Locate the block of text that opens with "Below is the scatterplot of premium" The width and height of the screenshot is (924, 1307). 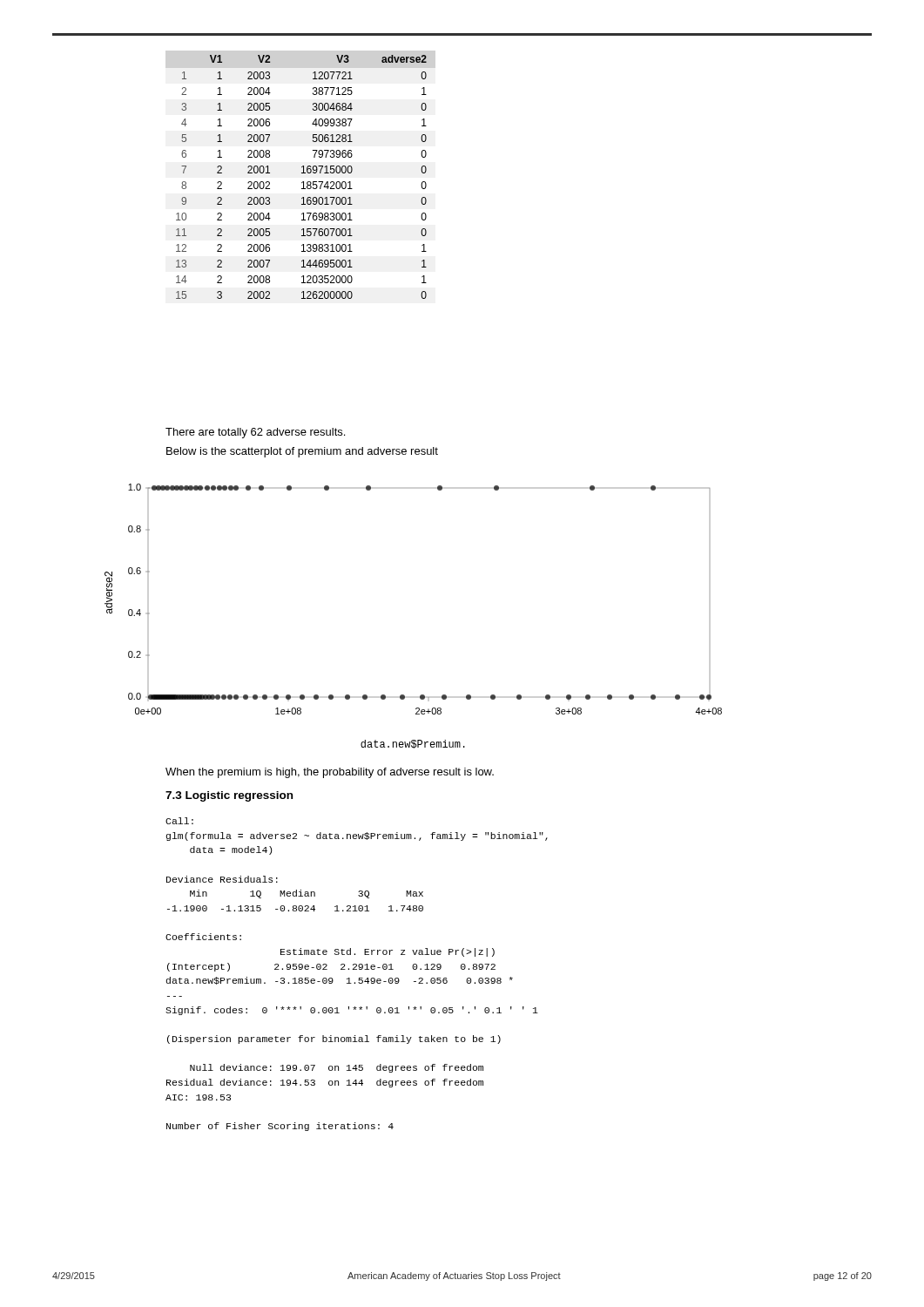point(302,451)
